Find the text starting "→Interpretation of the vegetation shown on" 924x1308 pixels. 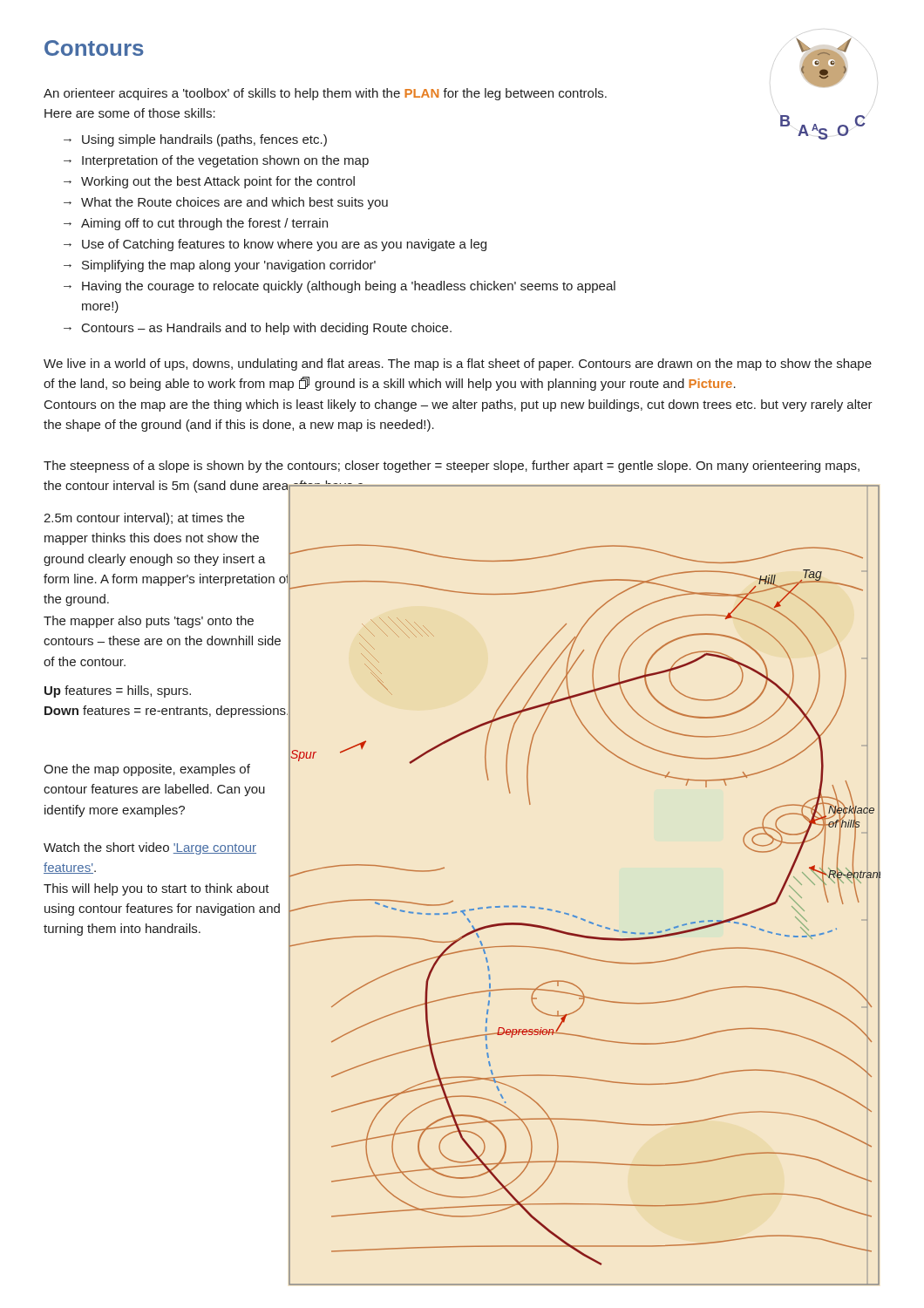point(215,160)
